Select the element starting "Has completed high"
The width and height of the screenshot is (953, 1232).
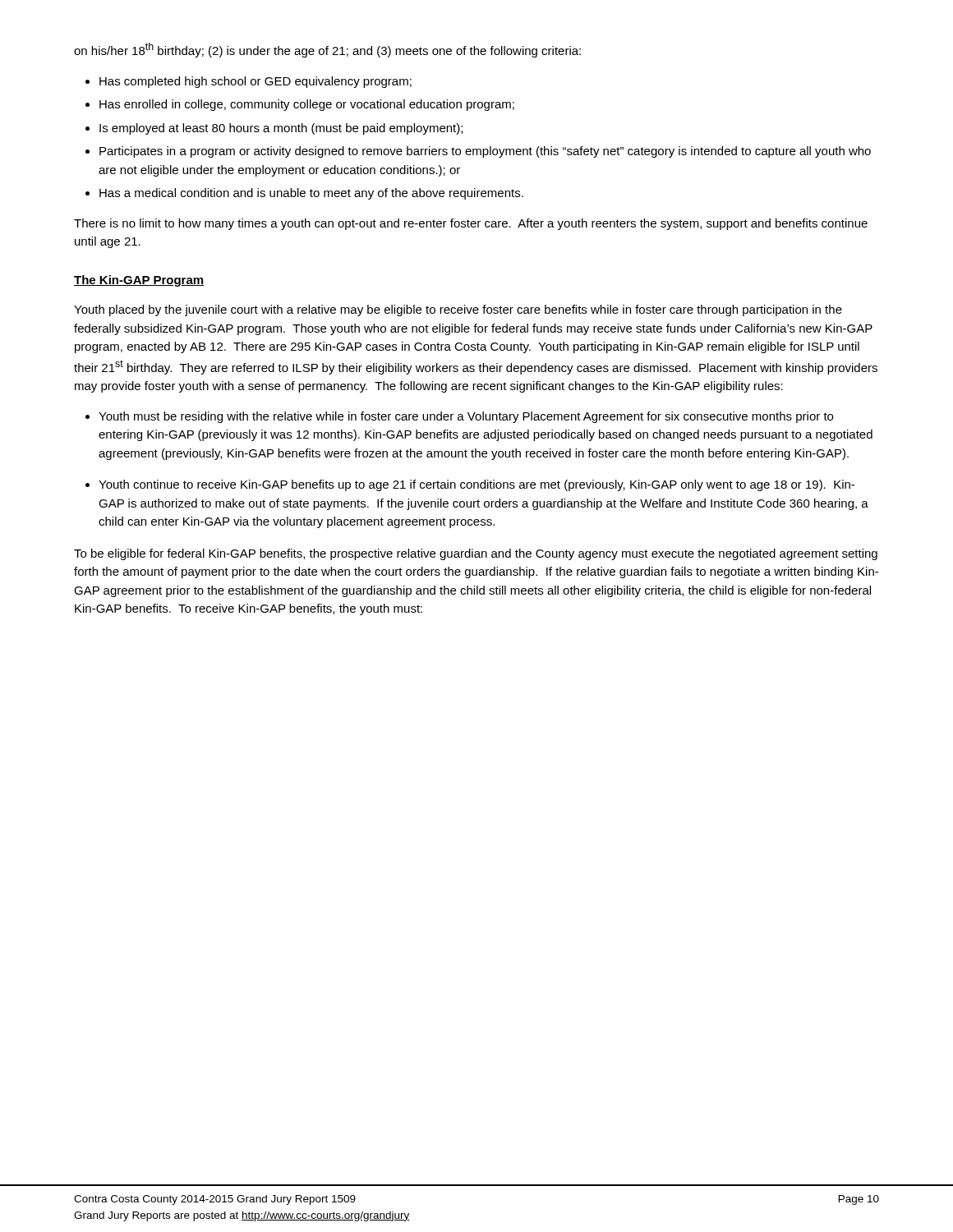click(255, 81)
